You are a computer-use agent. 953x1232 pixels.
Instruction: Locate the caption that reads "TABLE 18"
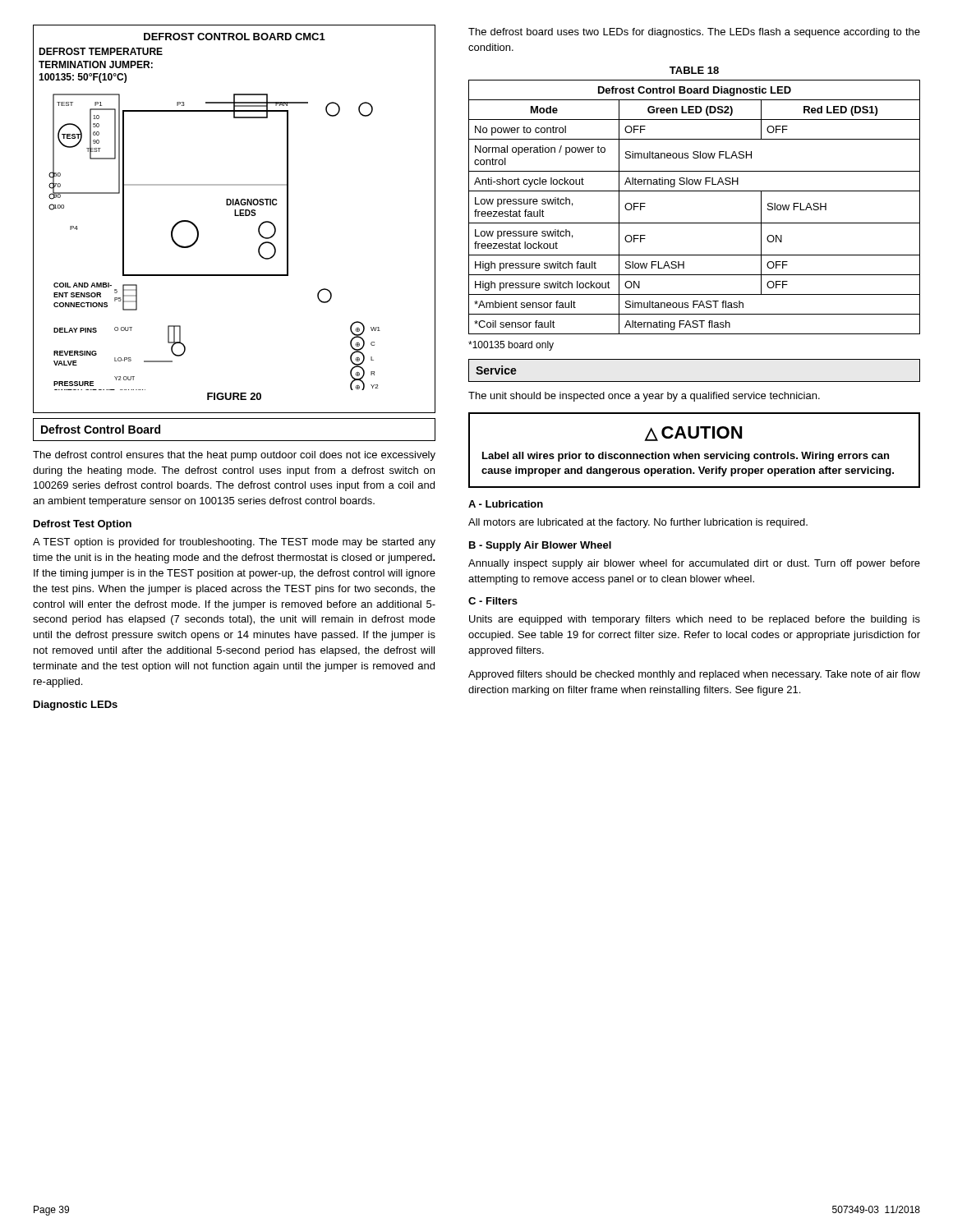[x=694, y=70]
